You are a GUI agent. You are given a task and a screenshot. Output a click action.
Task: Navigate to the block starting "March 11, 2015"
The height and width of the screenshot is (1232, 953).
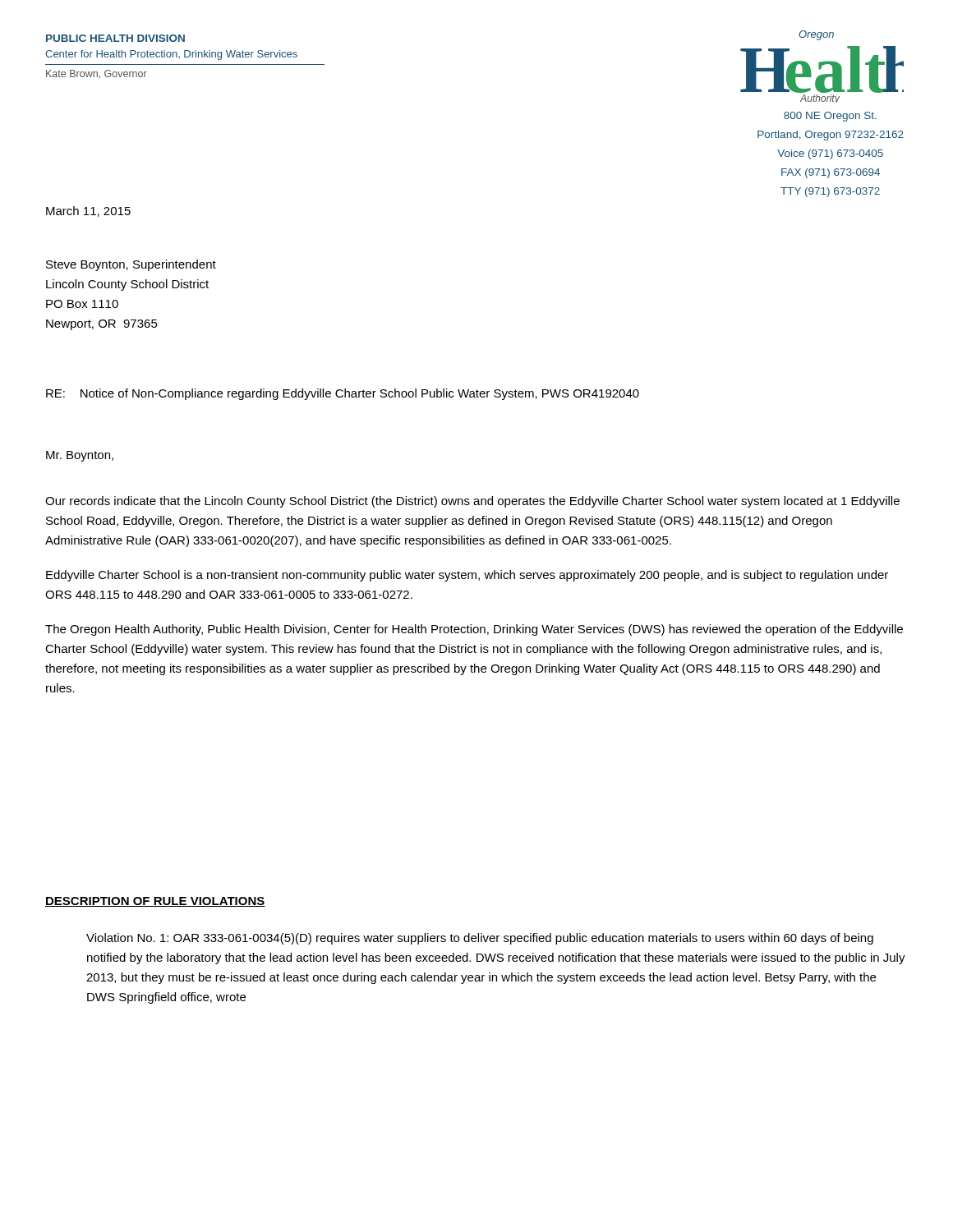tap(88, 211)
